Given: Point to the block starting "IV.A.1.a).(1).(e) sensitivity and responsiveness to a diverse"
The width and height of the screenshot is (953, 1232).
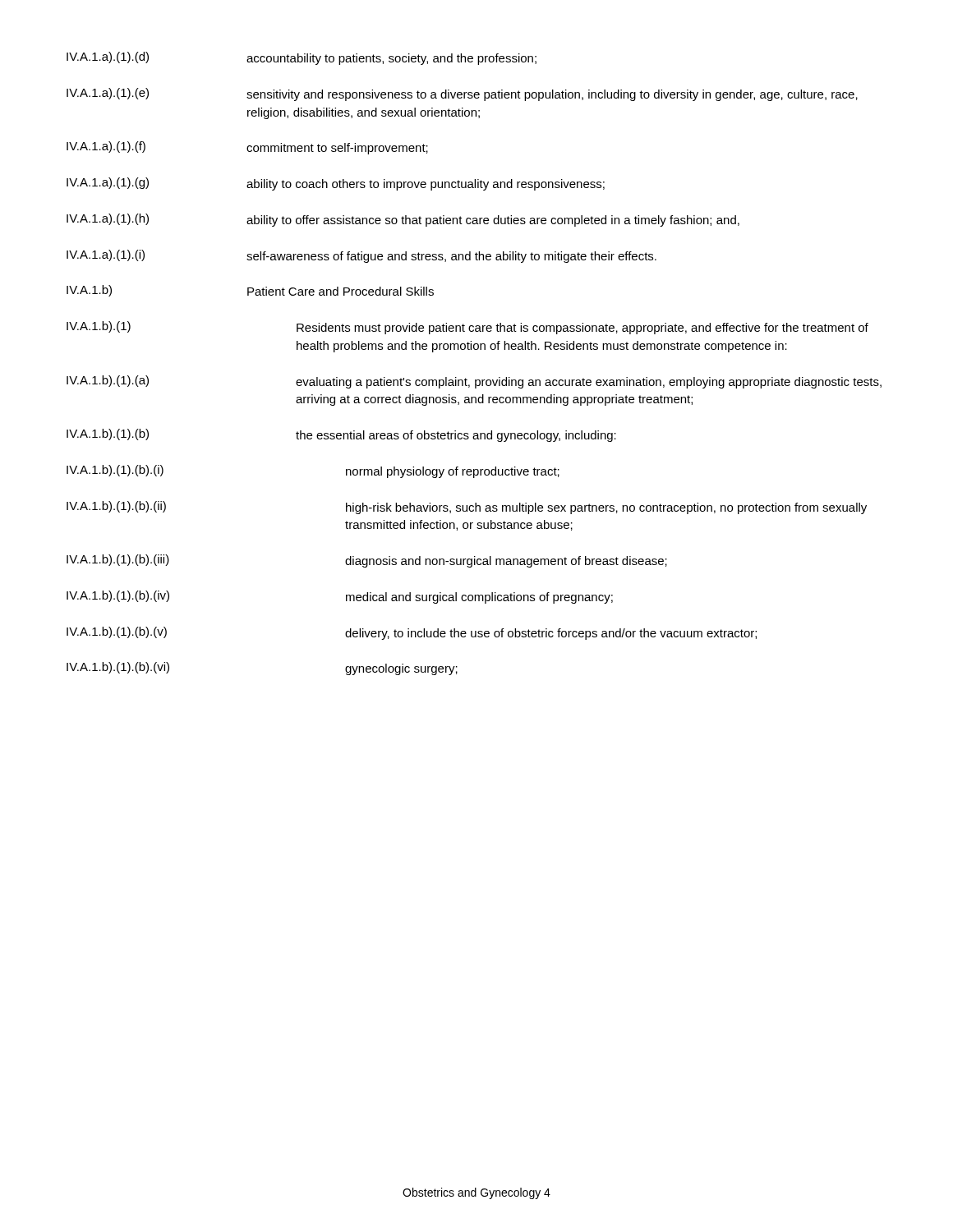Looking at the screenshot, I should [x=476, y=103].
